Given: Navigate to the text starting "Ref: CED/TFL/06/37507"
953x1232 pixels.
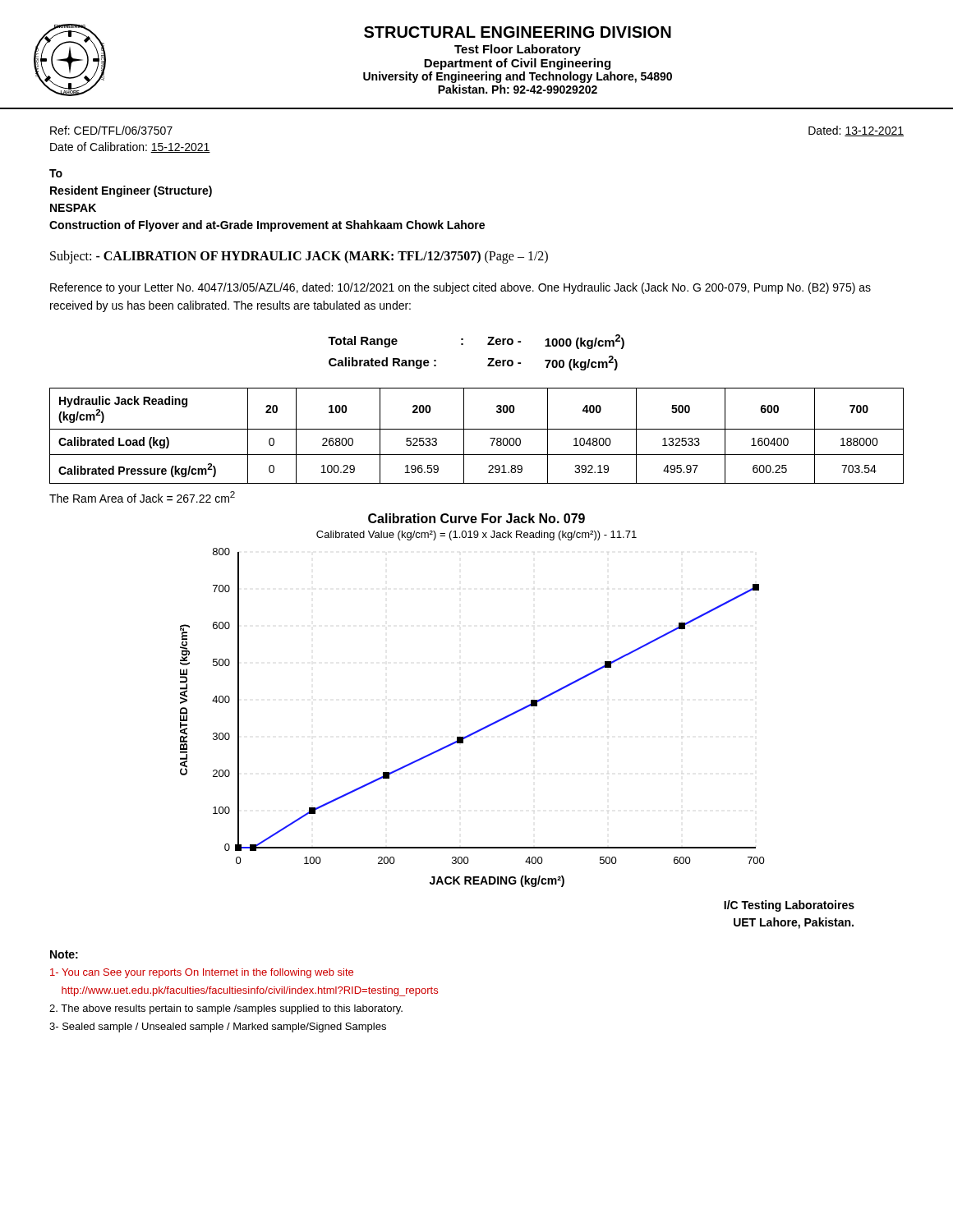Looking at the screenshot, I should pos(111,131).
